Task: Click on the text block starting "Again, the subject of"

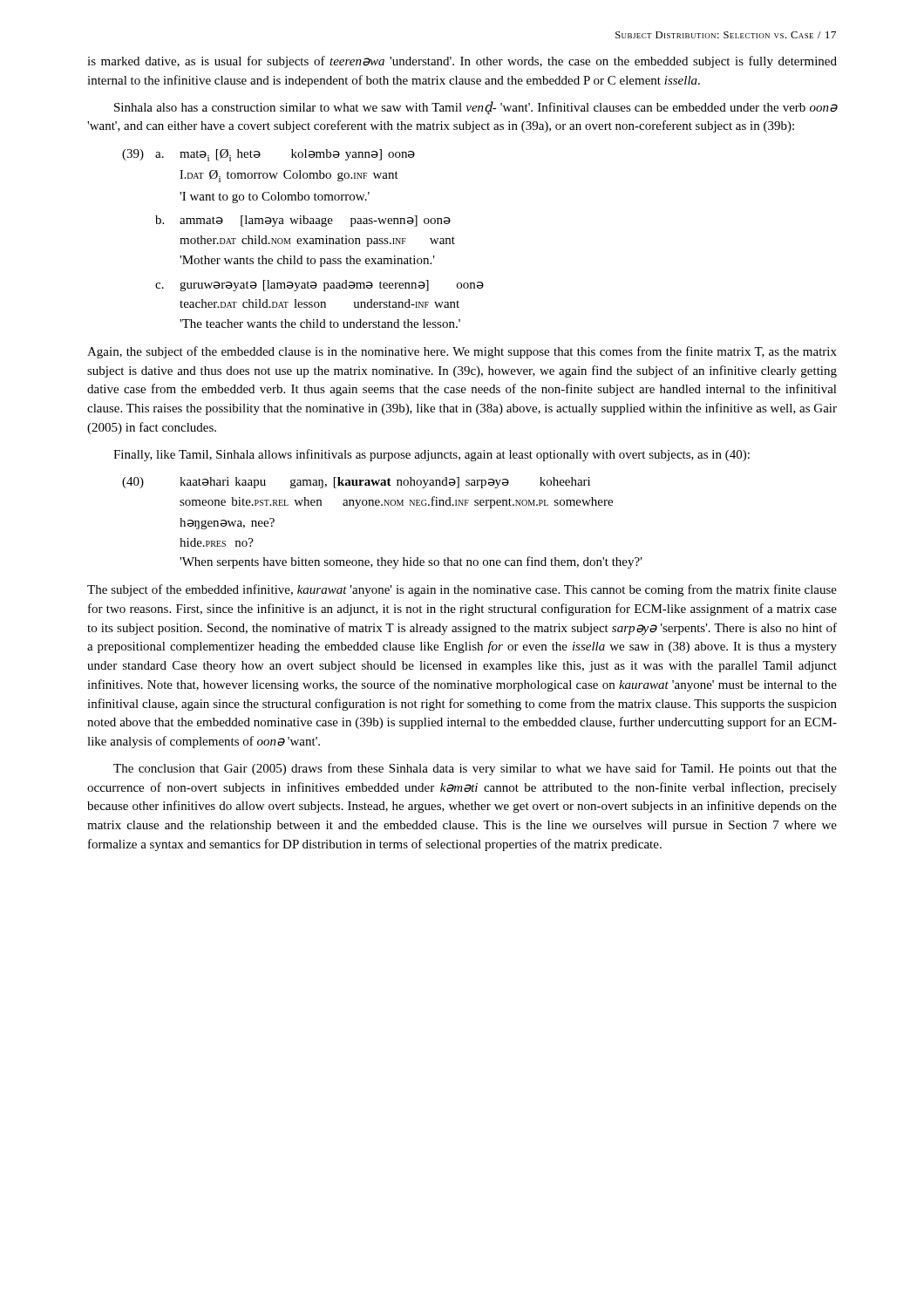Action: (462, 389)
